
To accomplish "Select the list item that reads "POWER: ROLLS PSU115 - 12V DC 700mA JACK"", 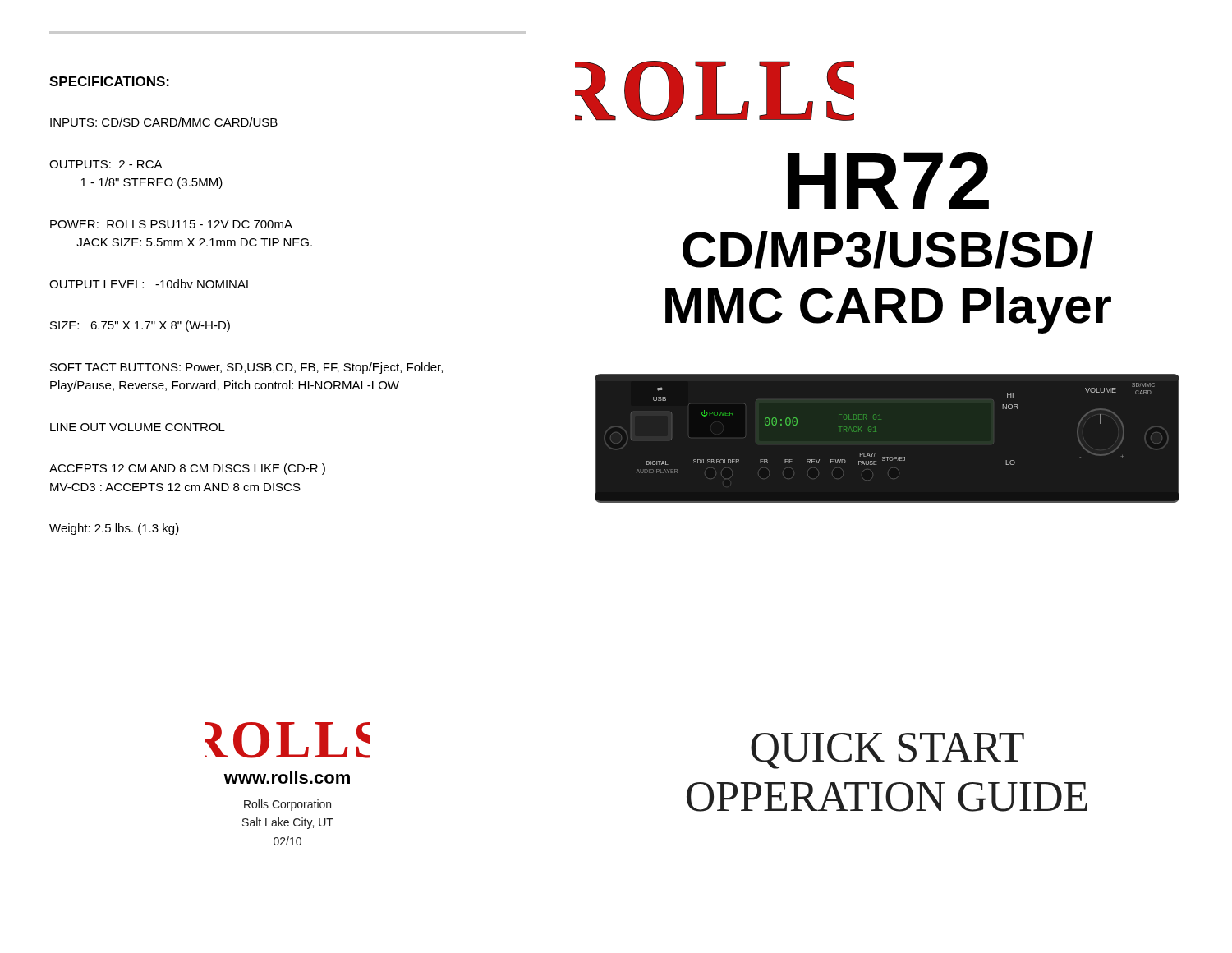I will click(x=181, y=233).
